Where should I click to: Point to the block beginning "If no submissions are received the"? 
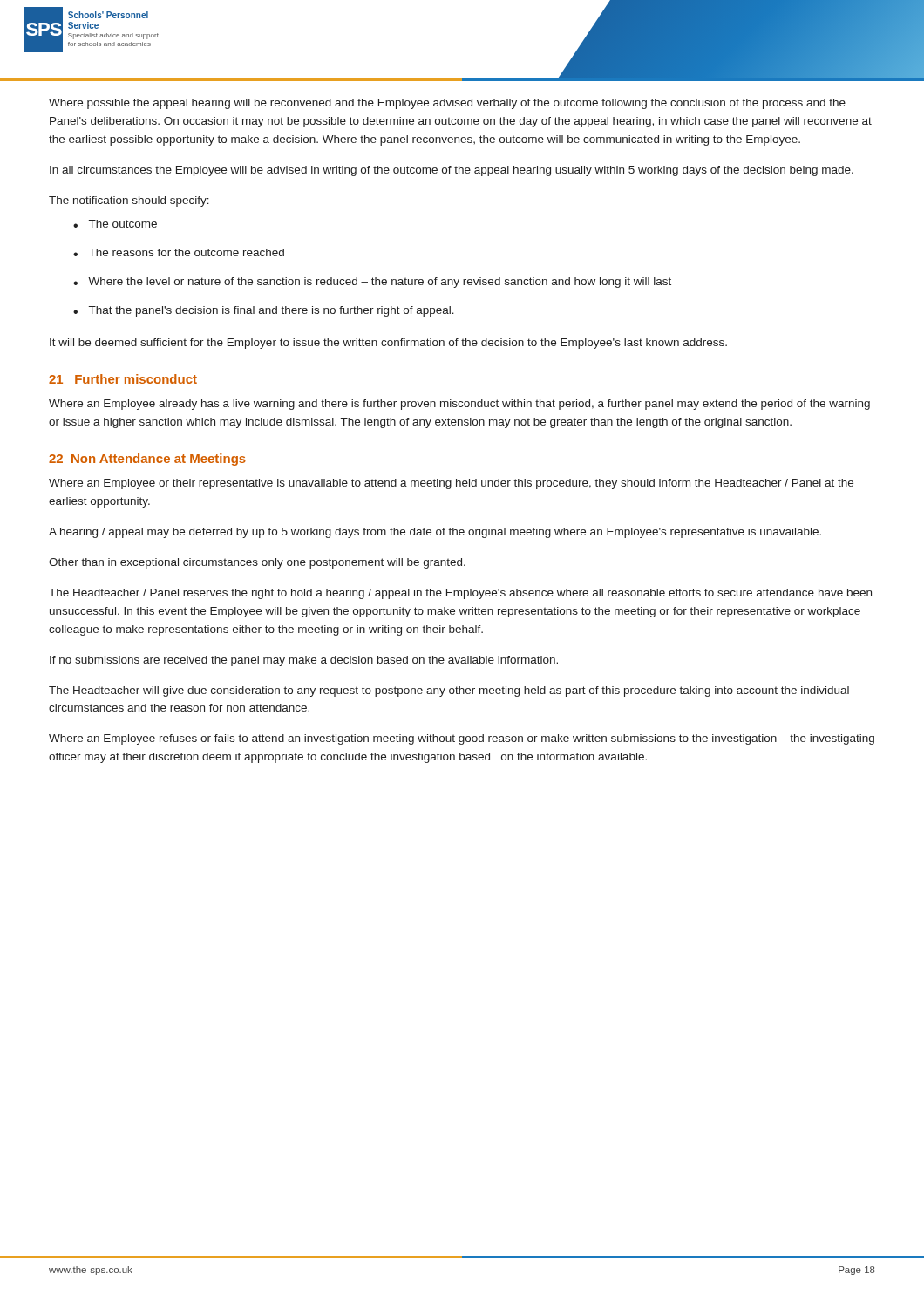click(x=304, y=659)
